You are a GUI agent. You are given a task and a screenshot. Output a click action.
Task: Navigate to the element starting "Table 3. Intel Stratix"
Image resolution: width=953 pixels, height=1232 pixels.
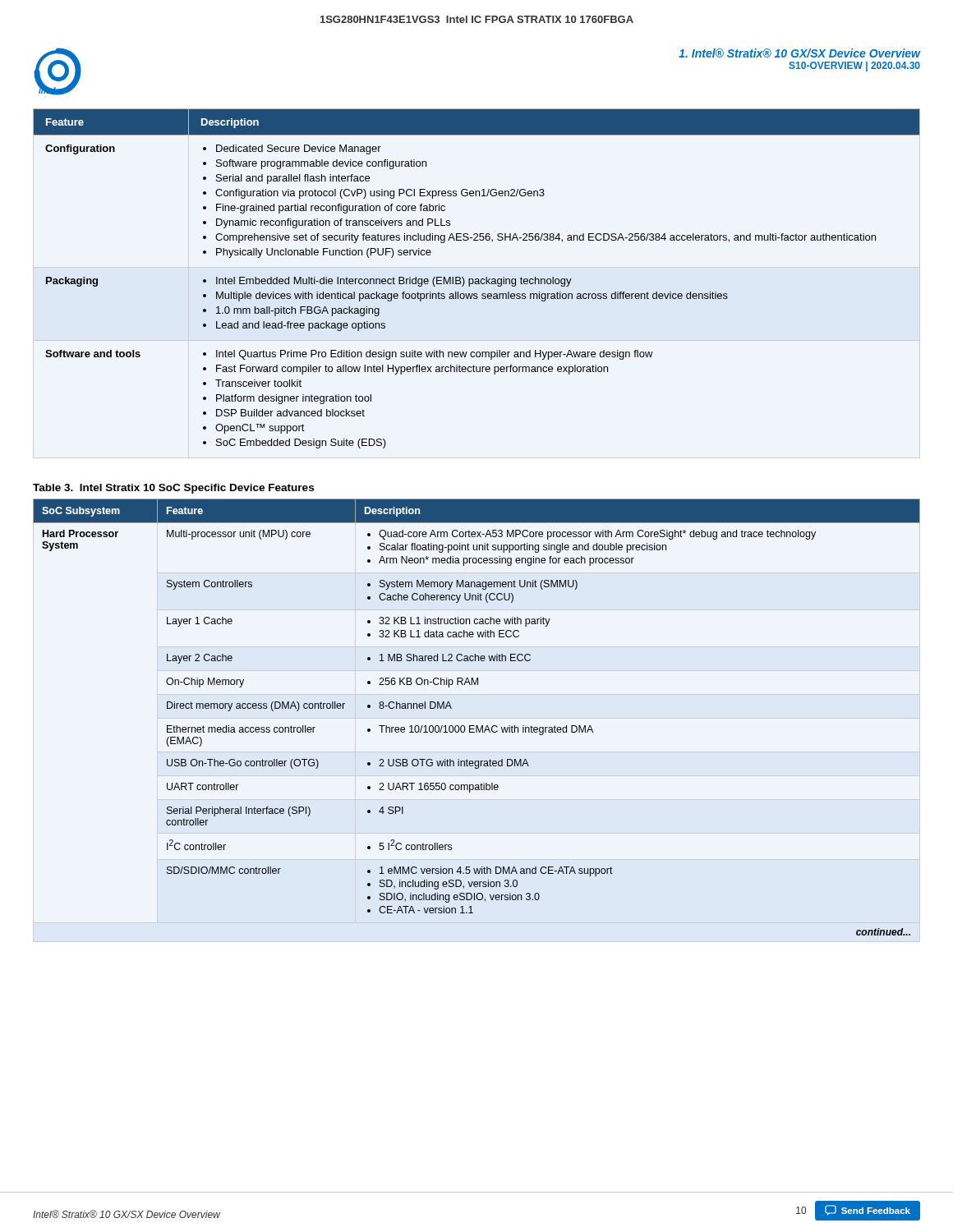click(174, 488)
